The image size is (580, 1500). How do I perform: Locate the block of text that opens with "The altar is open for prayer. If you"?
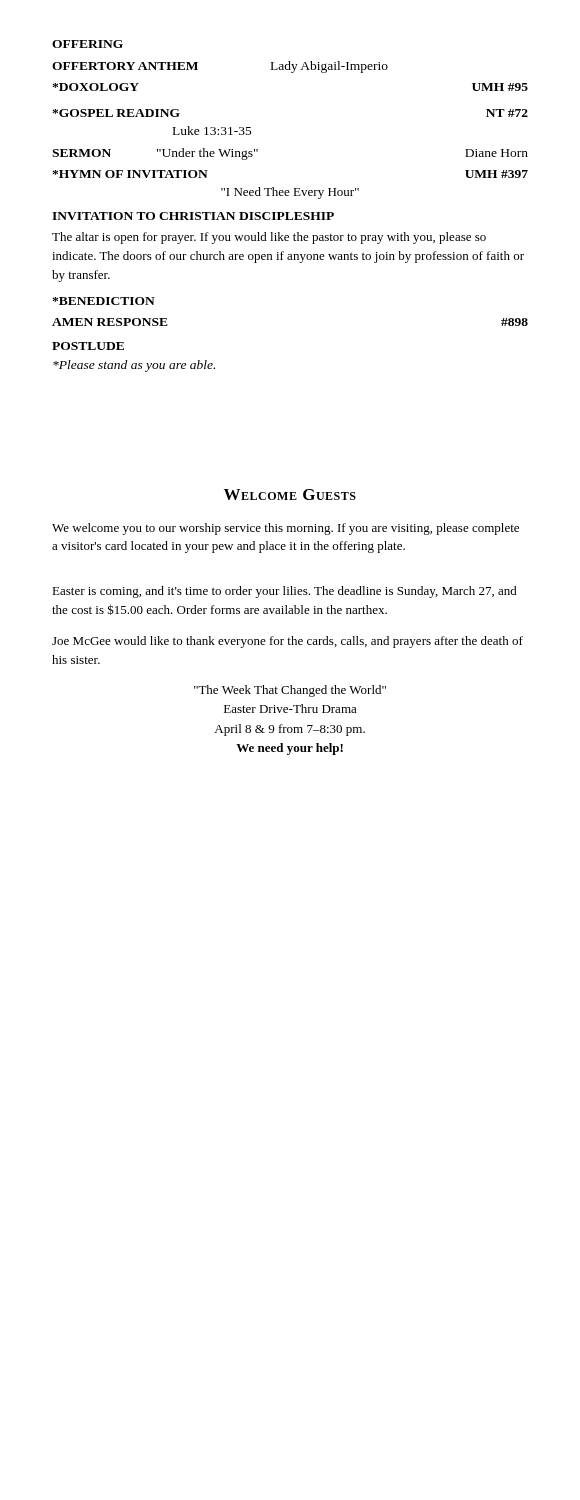point(288,255)
